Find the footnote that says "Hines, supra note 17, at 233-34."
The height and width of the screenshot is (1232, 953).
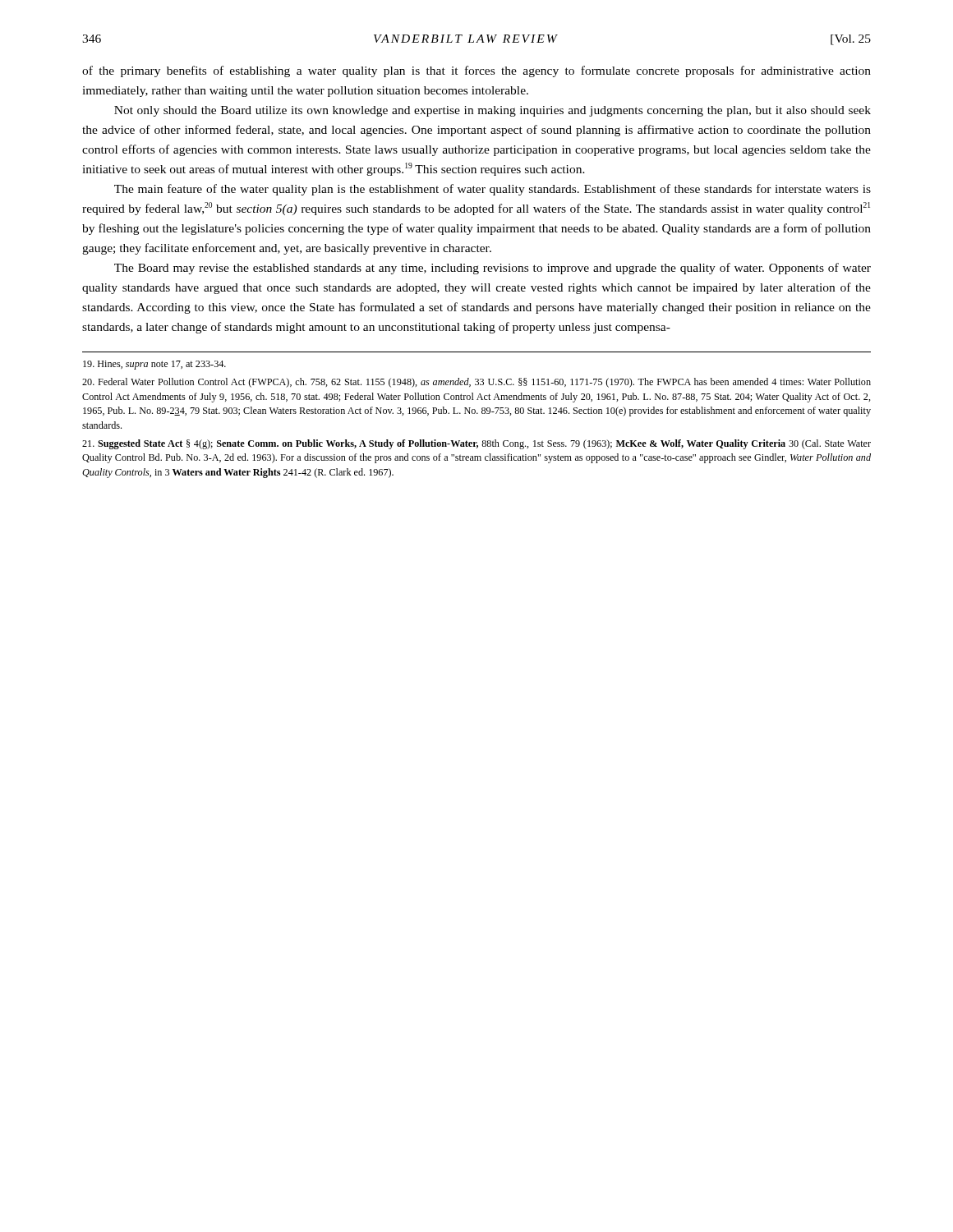[x=154, y=364]
